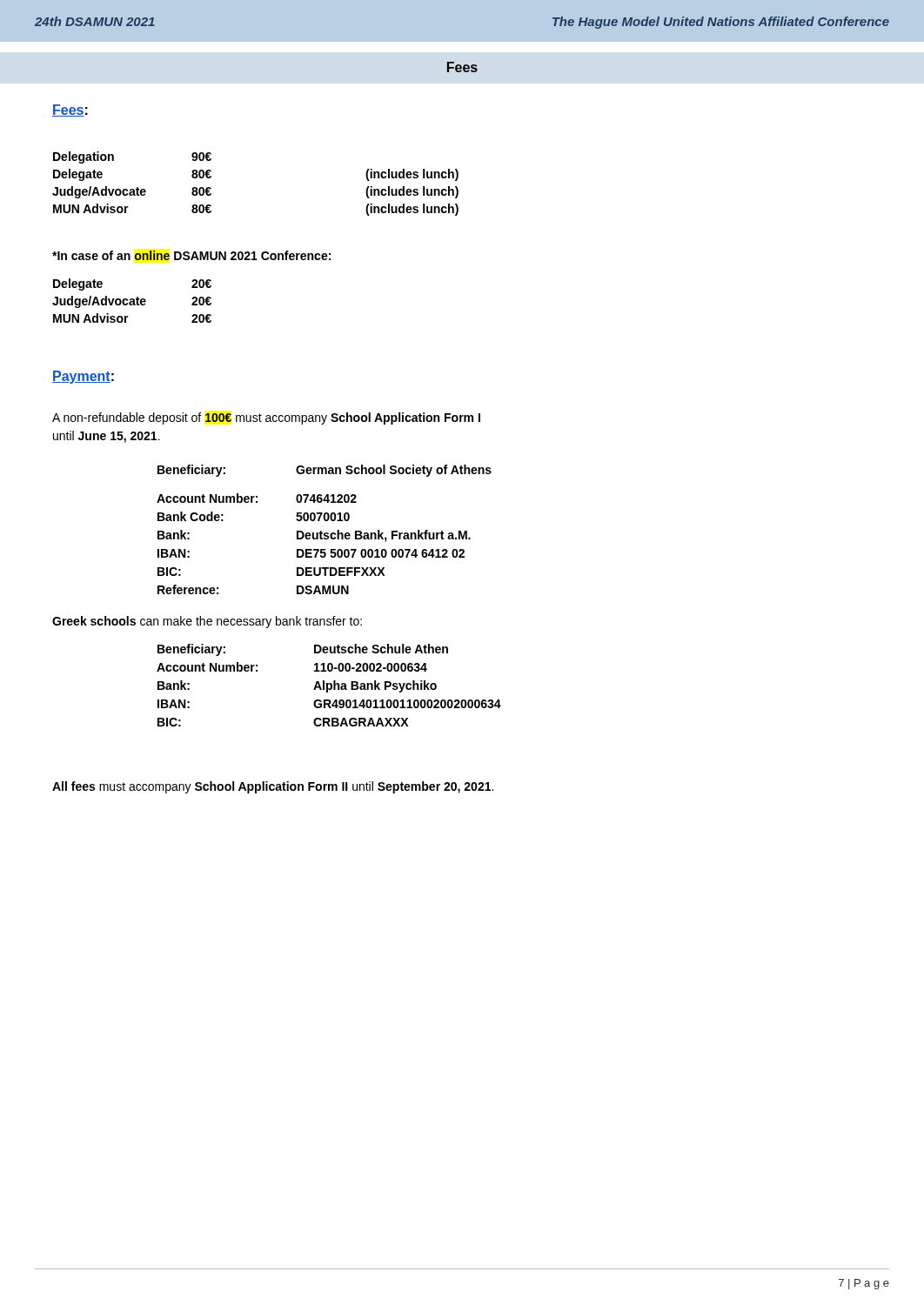Locate the table with the text "Beneficiary: German School Society of"
Viewport: 924px width, 1305px height.
click(x=514, y=530)
